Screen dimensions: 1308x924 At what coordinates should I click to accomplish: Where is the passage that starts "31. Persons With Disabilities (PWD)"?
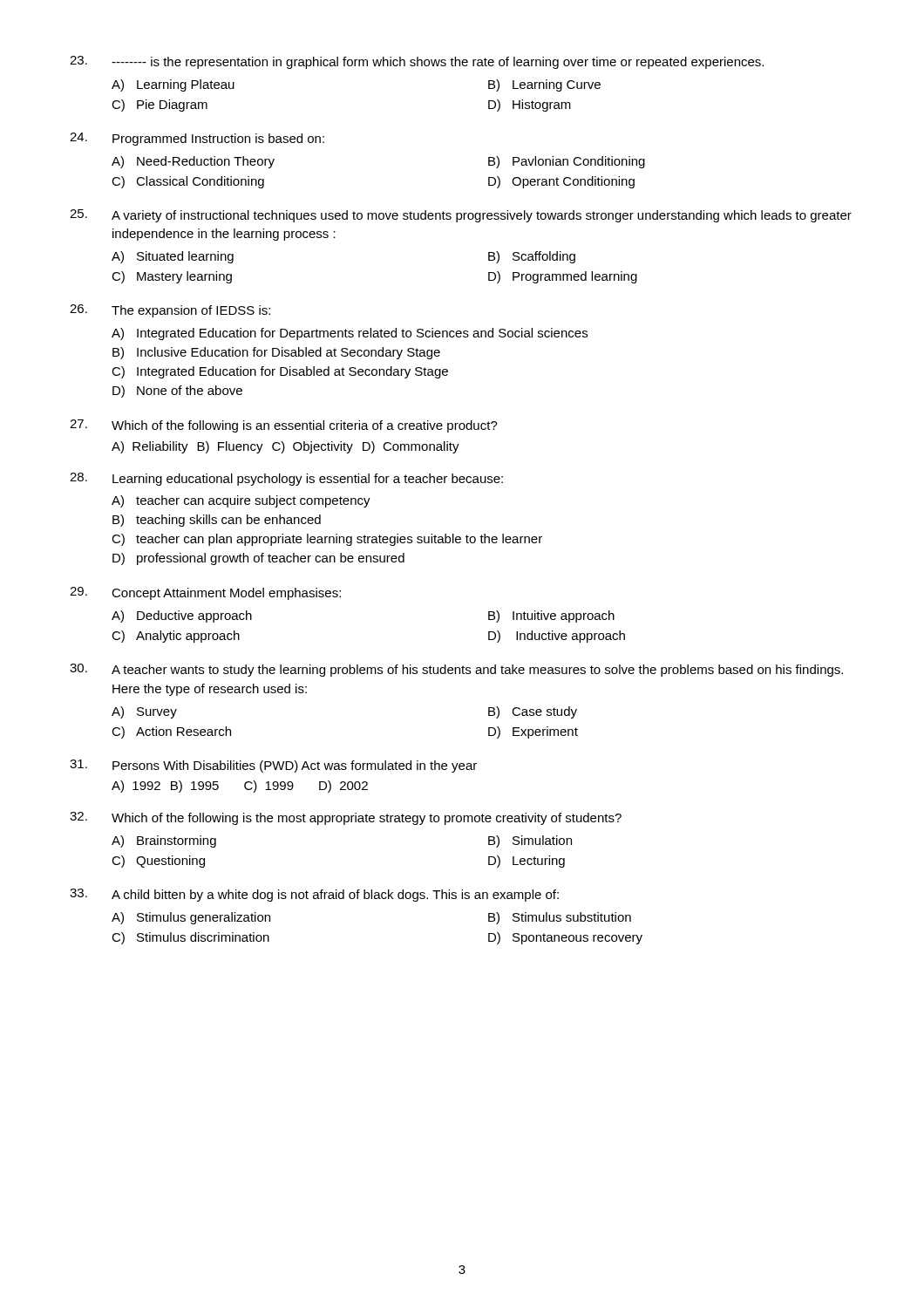462,774
